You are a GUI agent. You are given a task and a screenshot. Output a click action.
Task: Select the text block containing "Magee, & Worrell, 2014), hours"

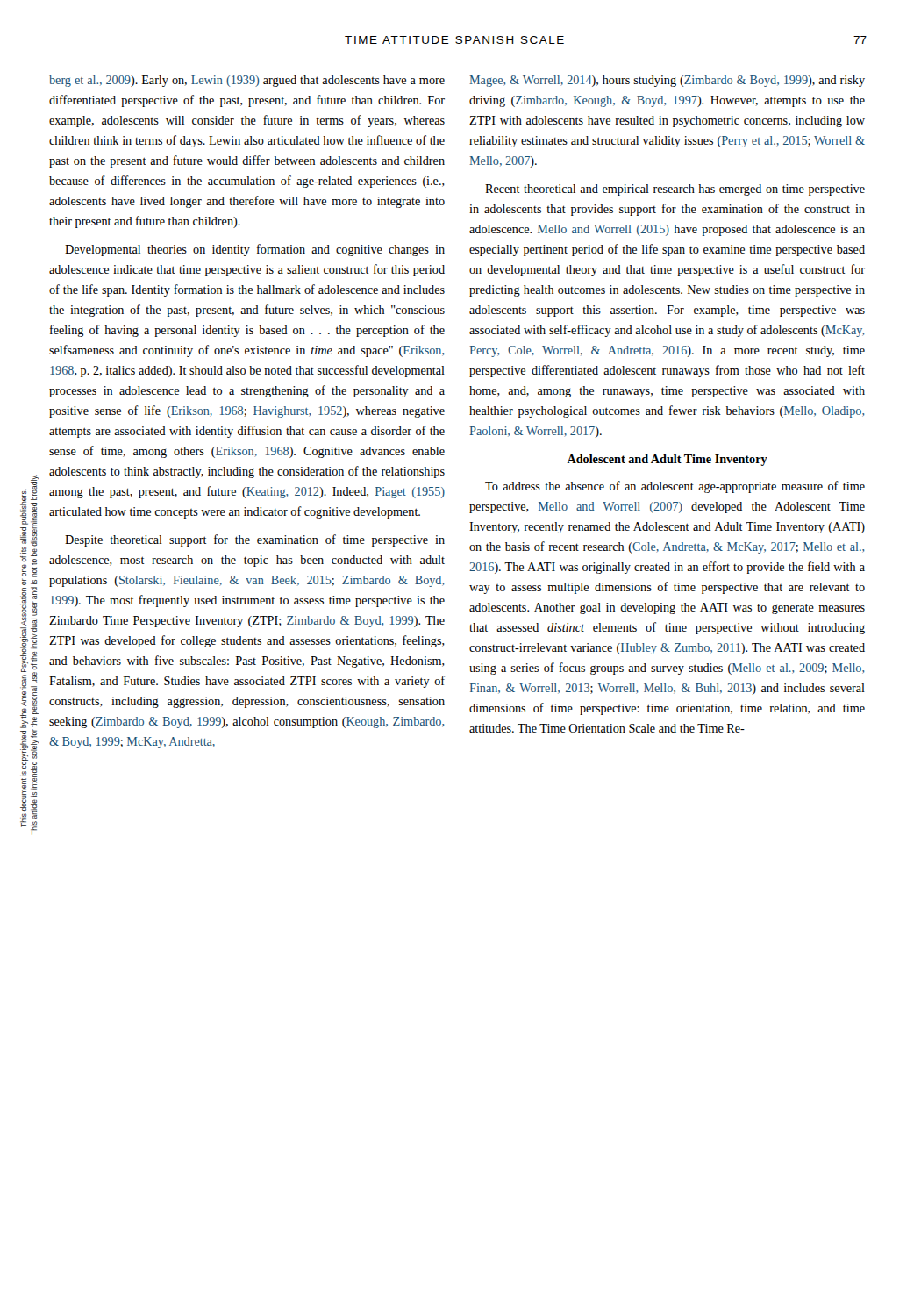pos(667,121)
